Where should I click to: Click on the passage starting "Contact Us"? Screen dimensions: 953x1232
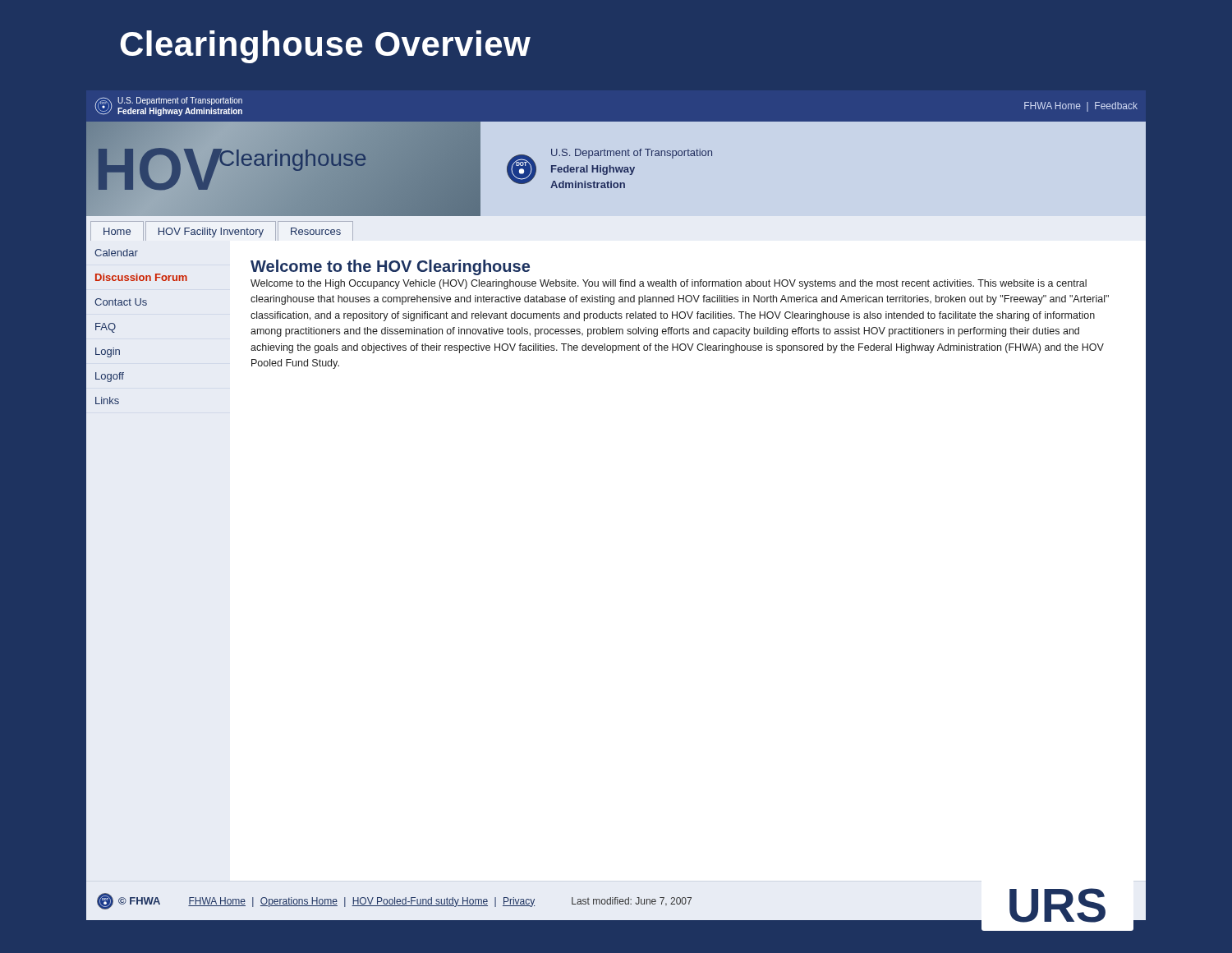(x=121, y=302)
